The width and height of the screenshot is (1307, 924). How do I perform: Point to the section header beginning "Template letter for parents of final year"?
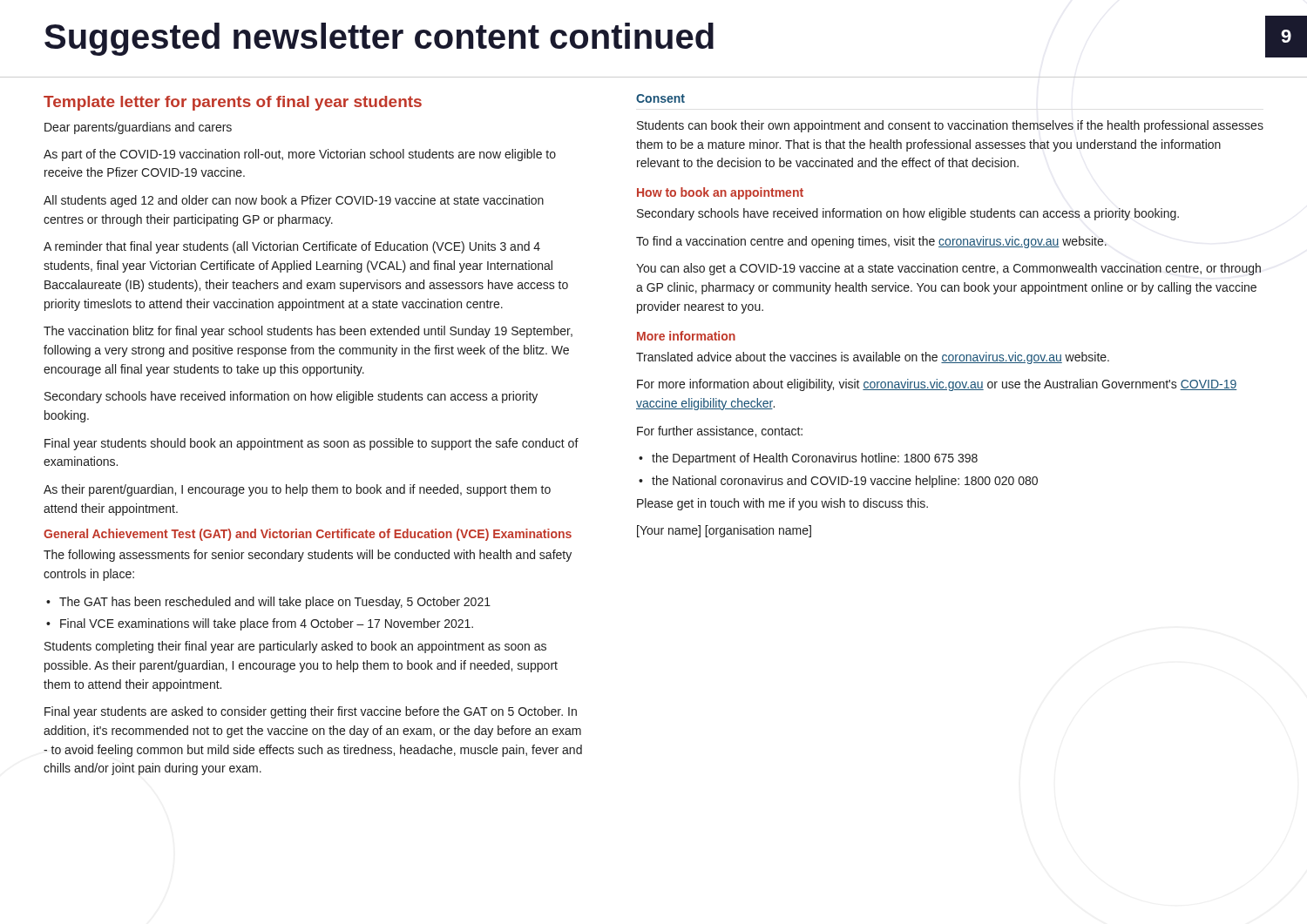tap(314, 102)
